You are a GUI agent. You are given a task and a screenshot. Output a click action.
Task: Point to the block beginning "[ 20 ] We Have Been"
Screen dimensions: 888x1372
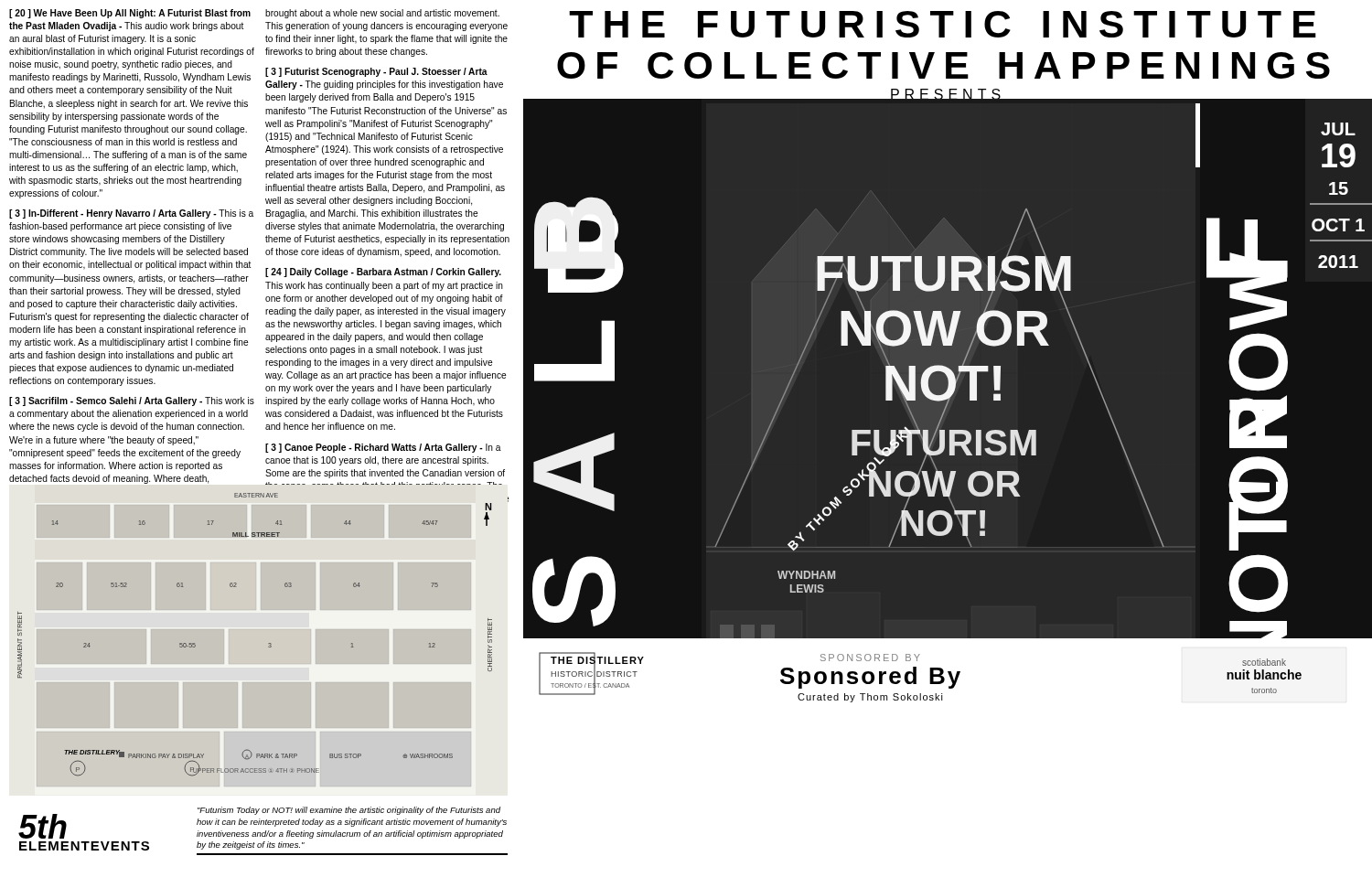click(x=132, y=314)
